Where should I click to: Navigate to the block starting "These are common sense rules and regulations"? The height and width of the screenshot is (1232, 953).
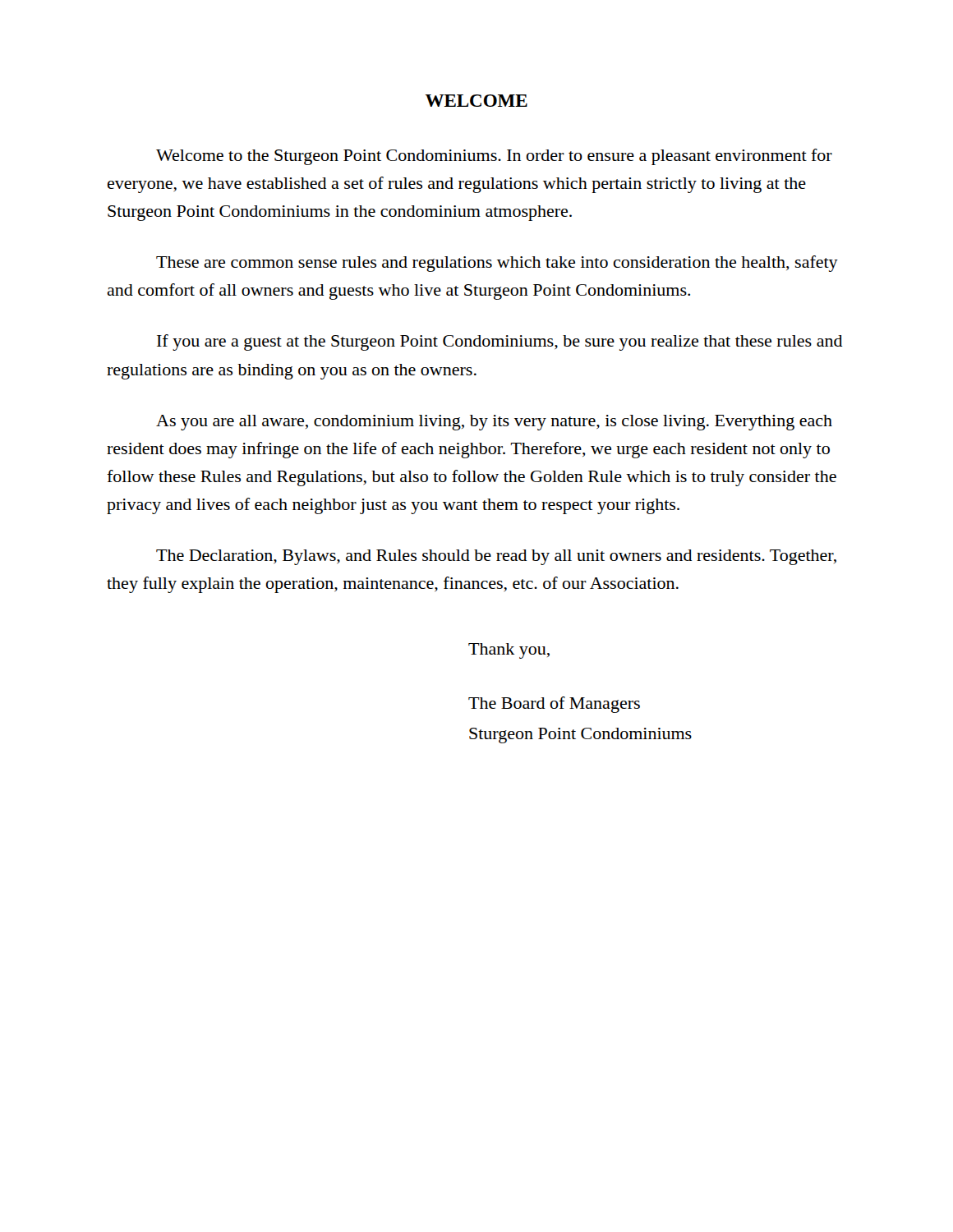pos(472,276)
